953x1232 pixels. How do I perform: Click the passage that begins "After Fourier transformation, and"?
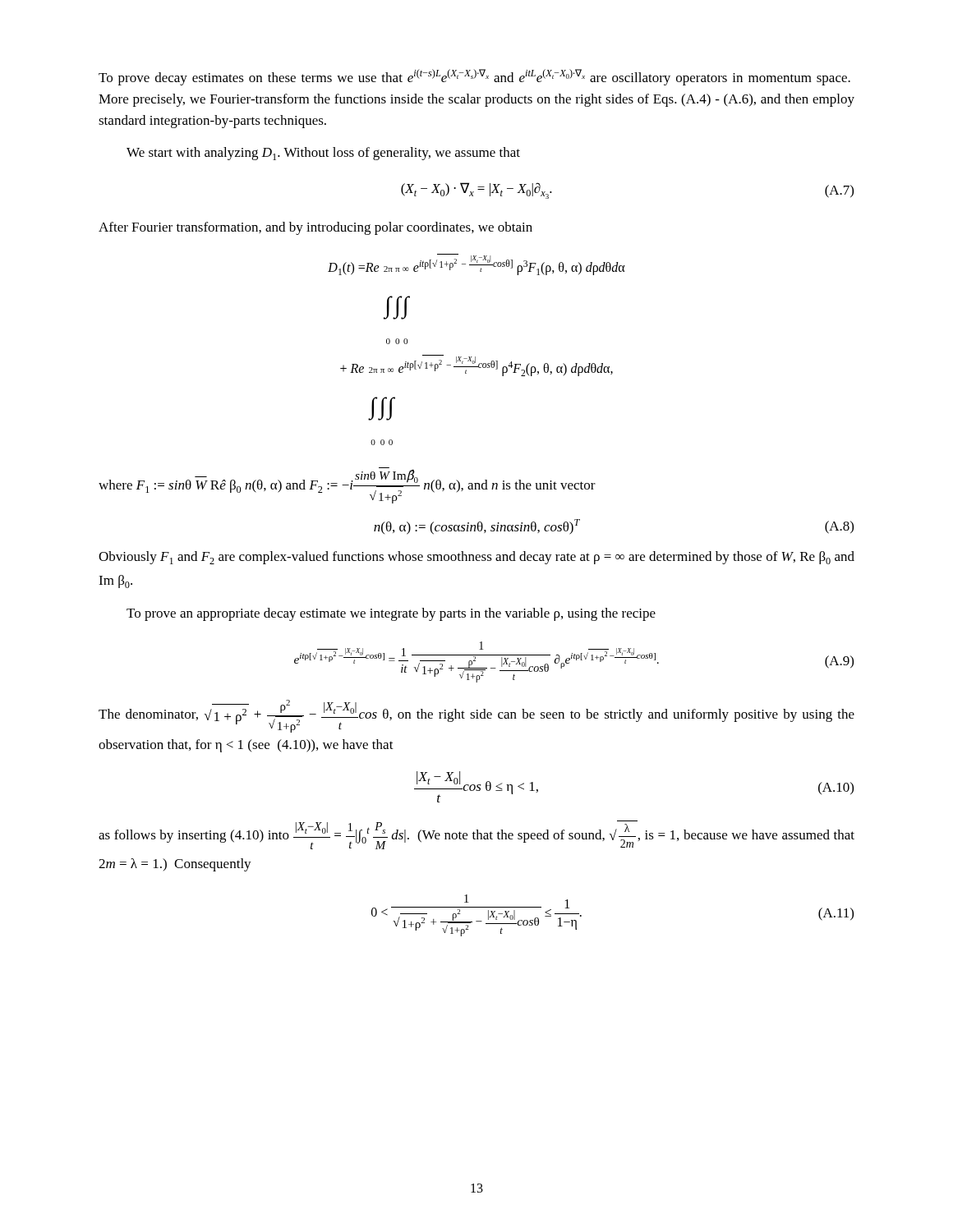click(476, 227)
